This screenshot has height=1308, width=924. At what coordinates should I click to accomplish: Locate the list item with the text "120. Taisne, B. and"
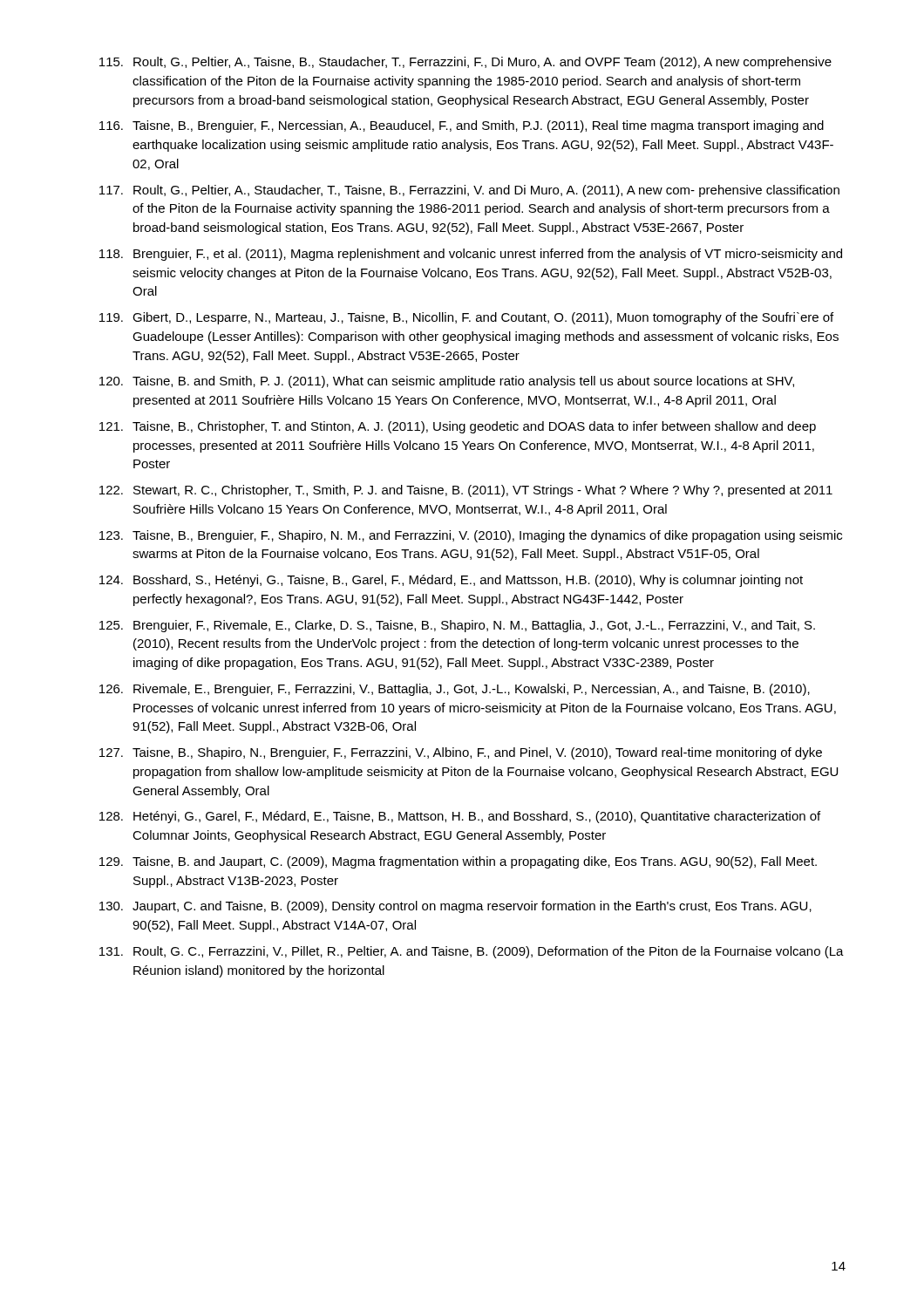(x=462, y=391)
